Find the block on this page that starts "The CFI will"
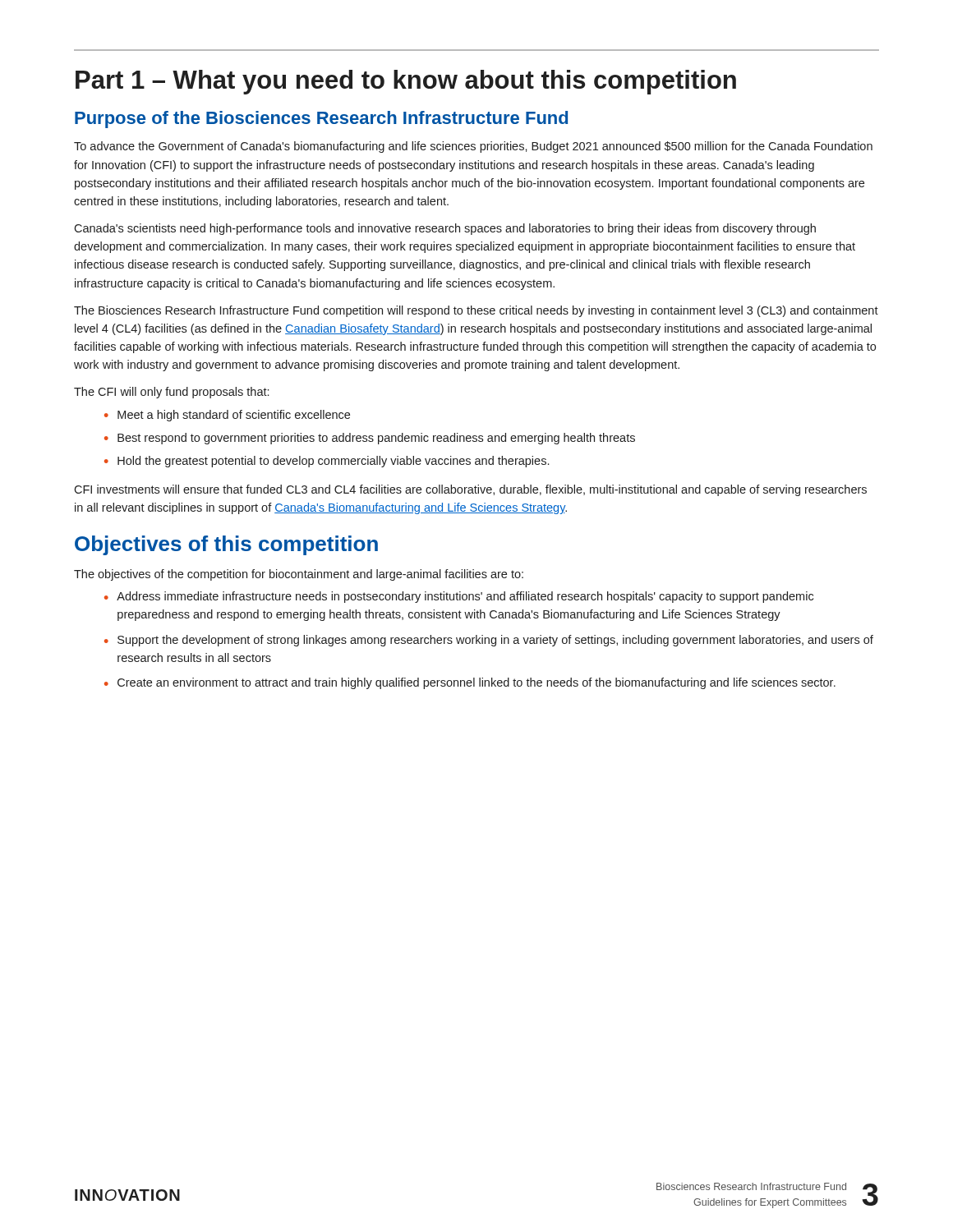The height and width of the screenshot is (1232, 953). 172,392
